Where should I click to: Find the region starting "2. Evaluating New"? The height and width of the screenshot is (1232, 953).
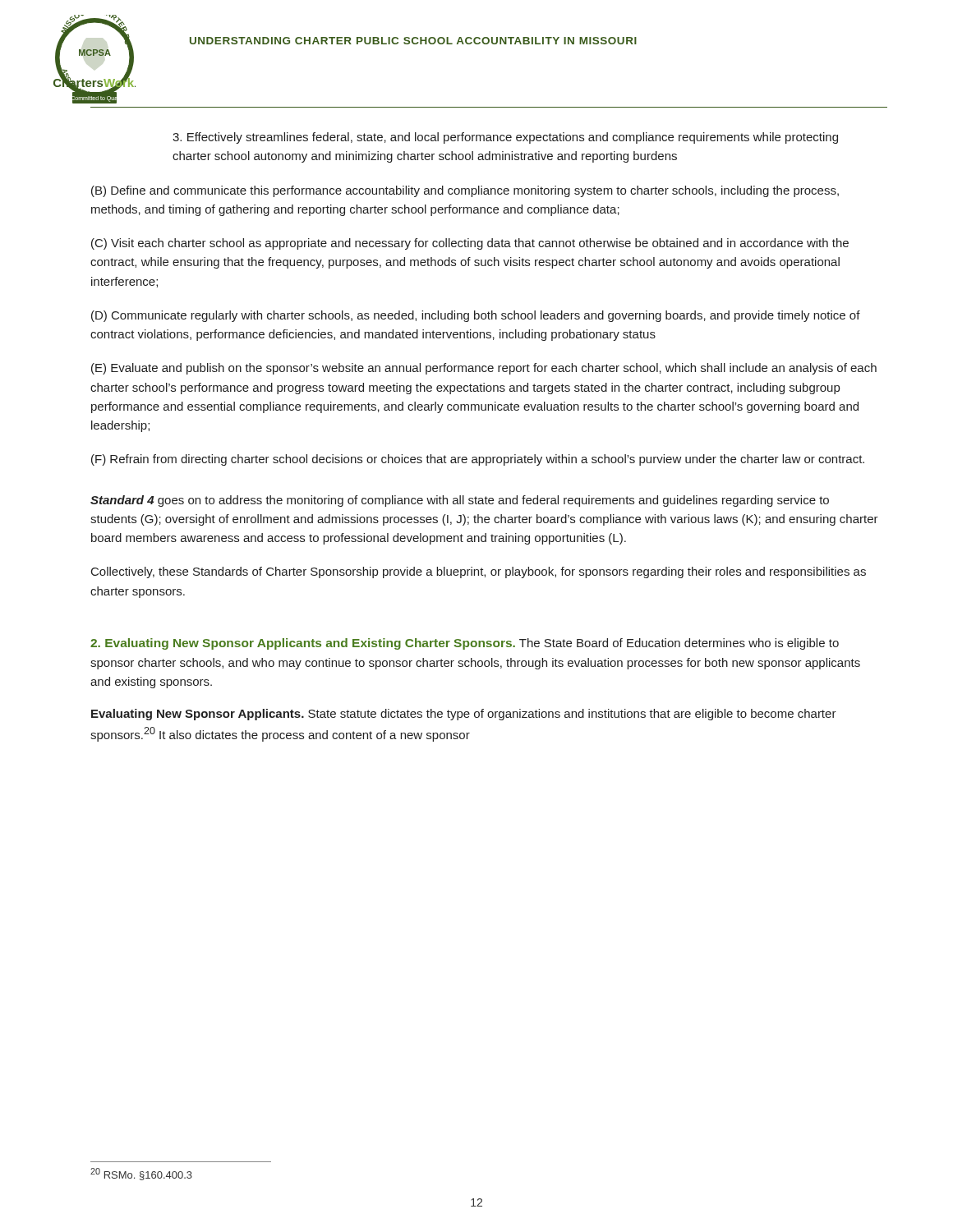(x=303, y=642)
